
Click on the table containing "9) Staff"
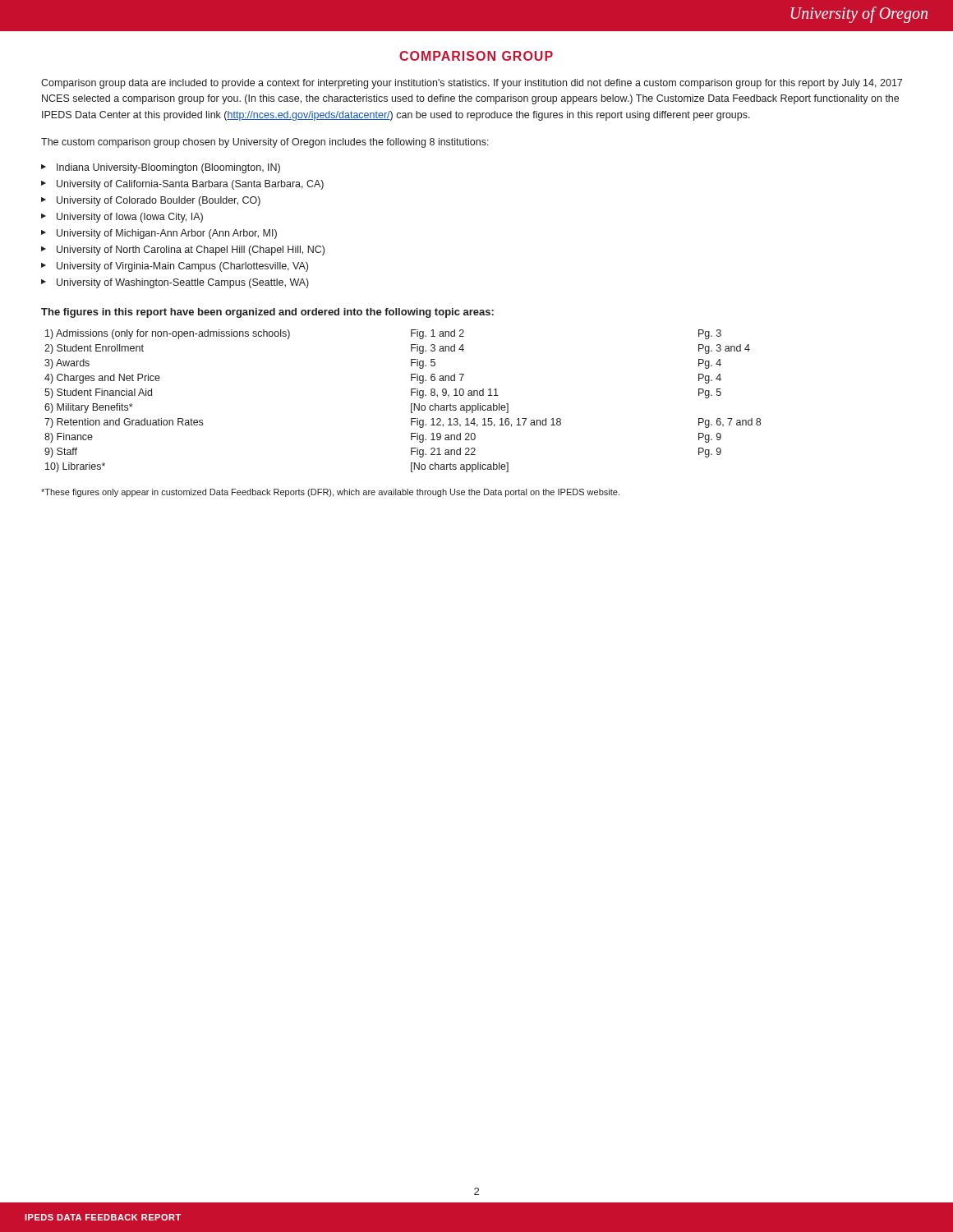(476, 400)
